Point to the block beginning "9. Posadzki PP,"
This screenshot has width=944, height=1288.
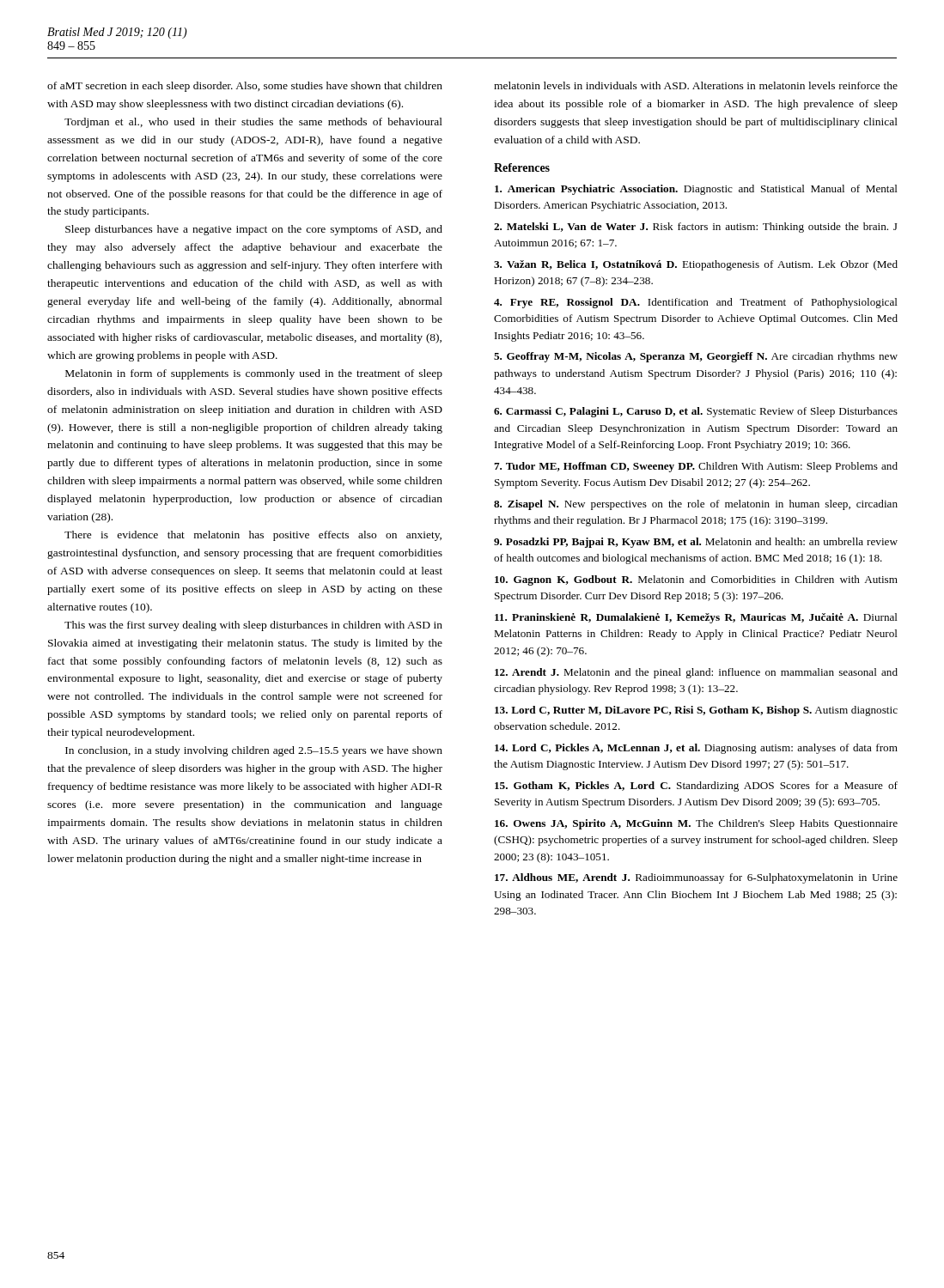click(696, 550)
